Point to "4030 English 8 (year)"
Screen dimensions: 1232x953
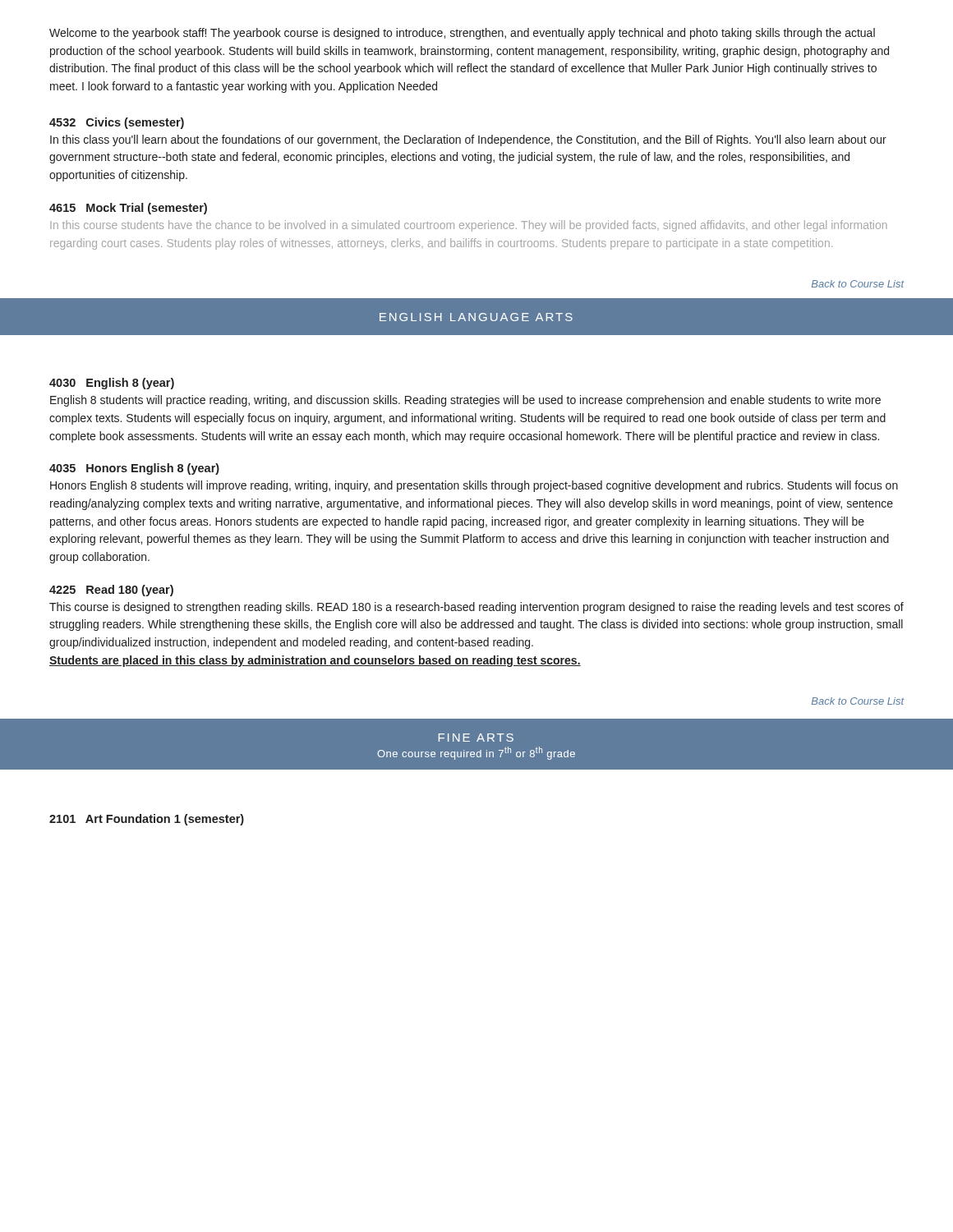coord(112,383)
